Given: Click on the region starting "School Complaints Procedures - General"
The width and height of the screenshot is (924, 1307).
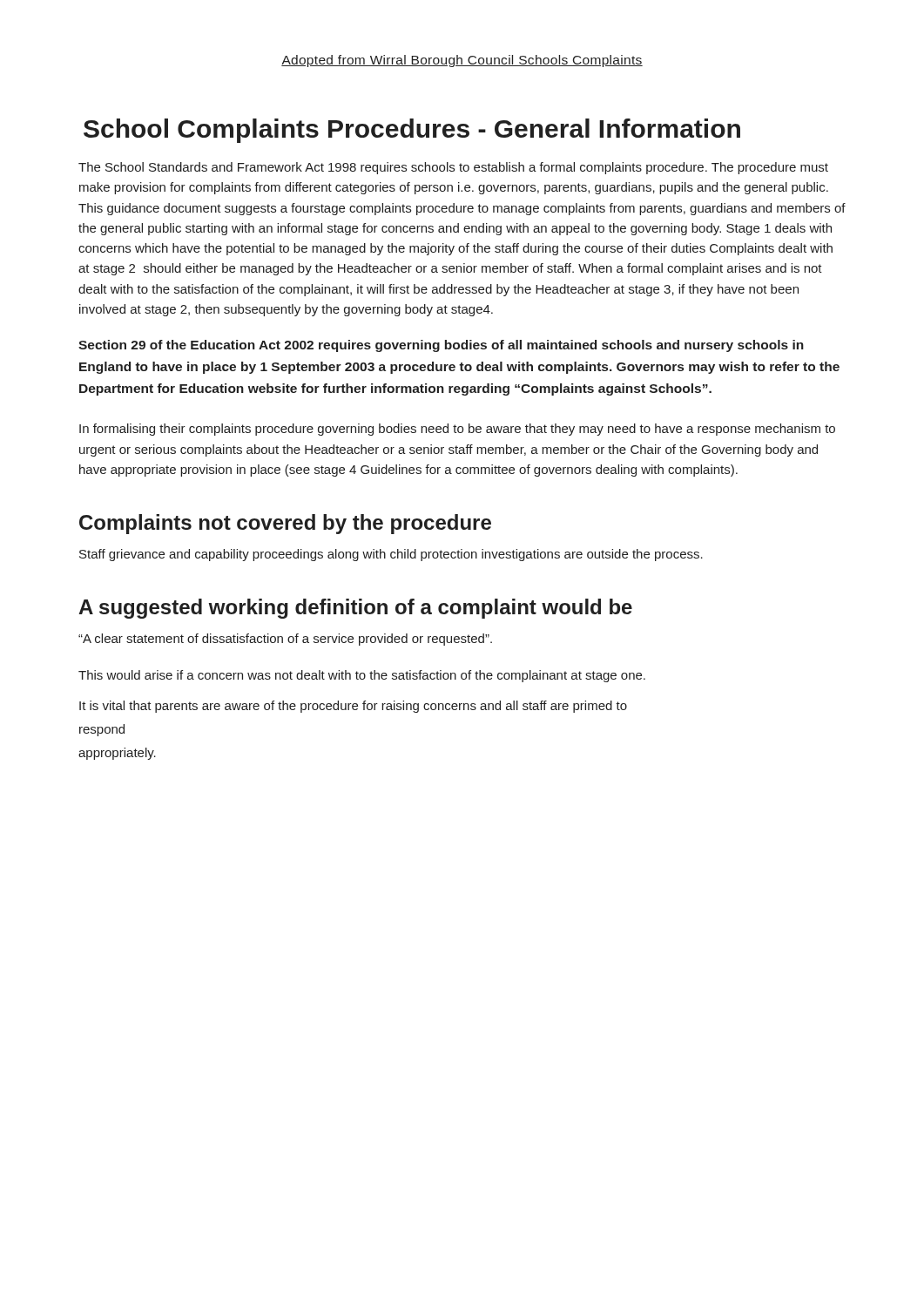Looking at the screenshot, I should (x=412, y=128).
